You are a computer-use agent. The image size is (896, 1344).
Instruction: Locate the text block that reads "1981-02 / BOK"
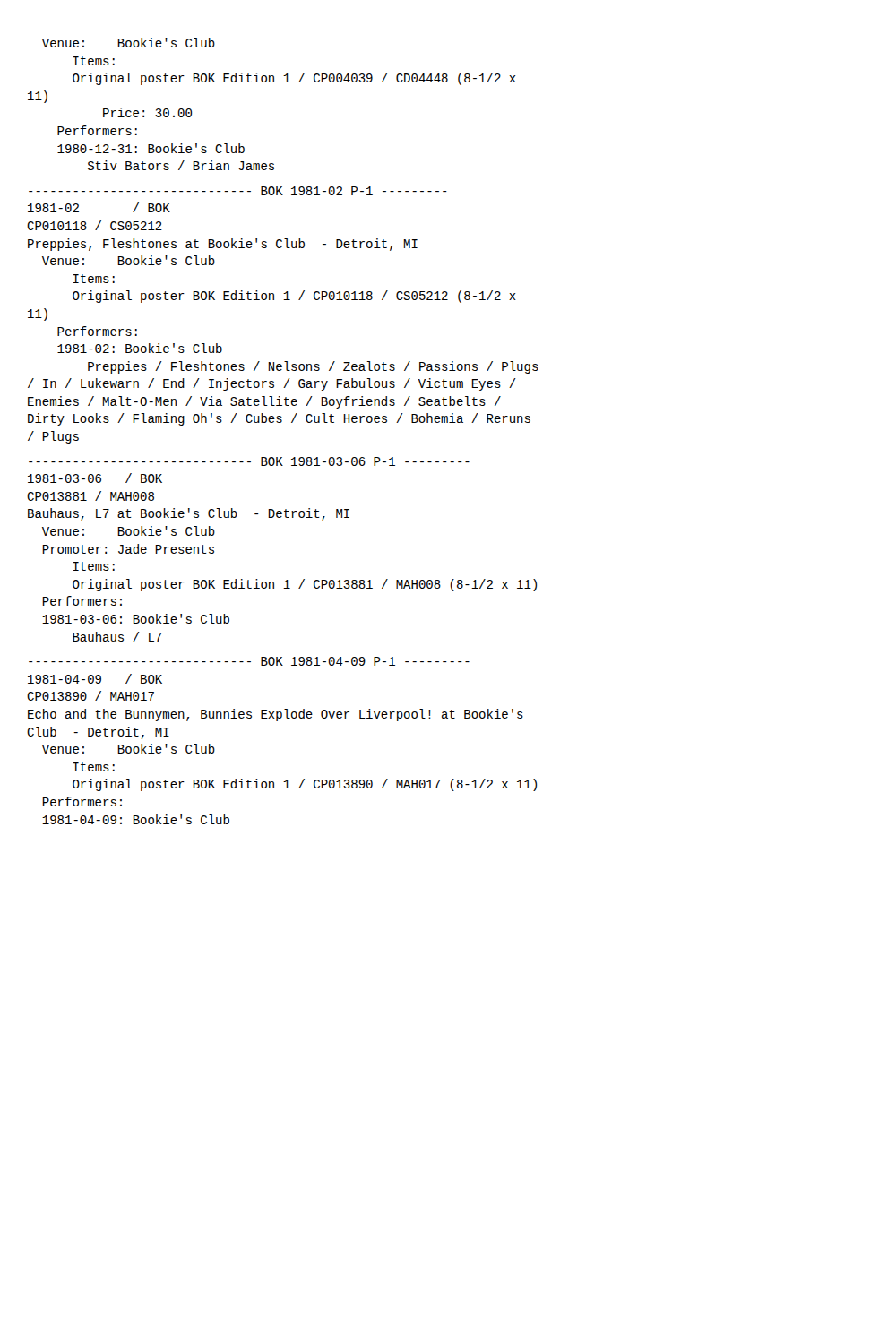point(53,207)
